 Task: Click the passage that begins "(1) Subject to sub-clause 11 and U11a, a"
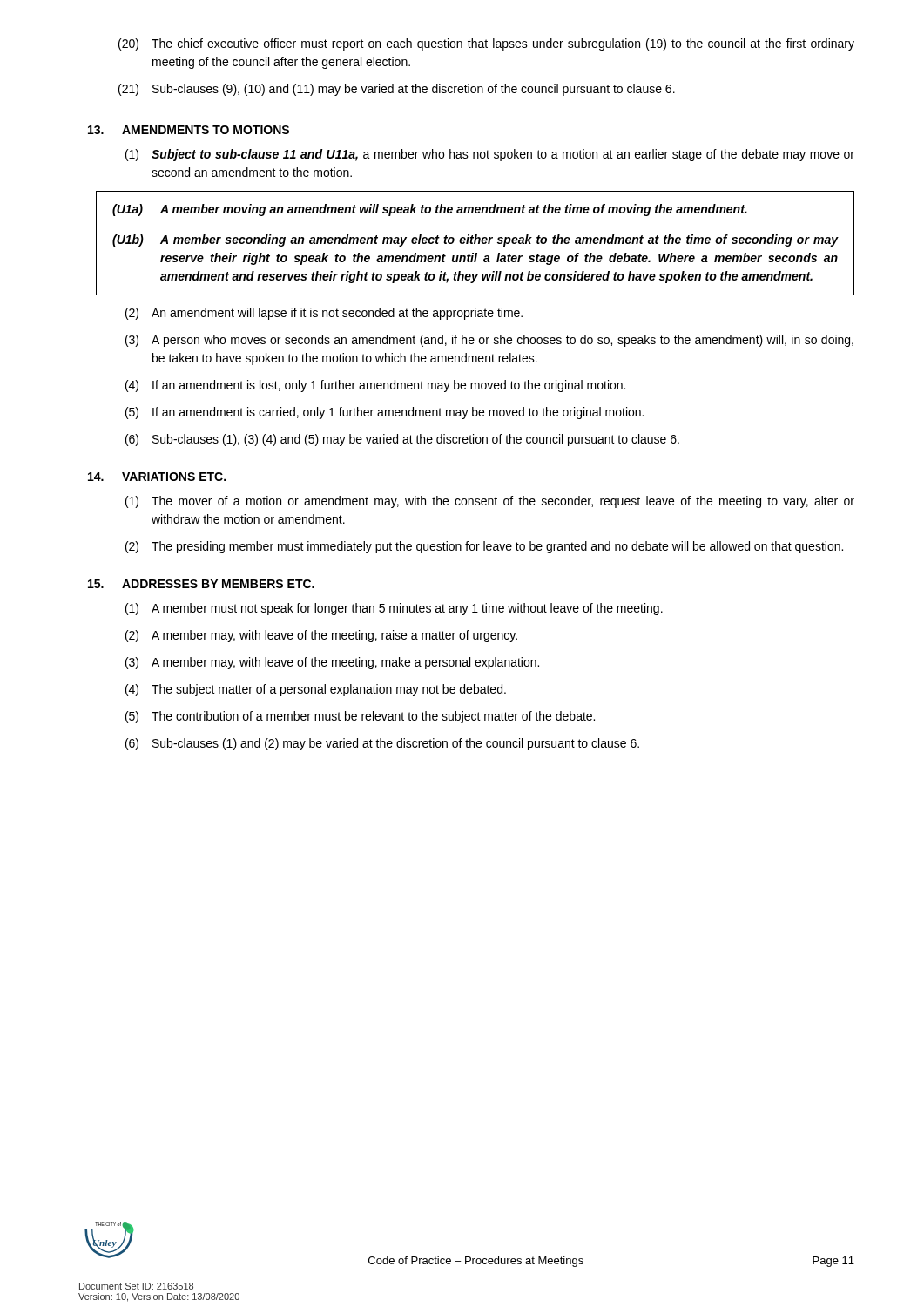471,164
